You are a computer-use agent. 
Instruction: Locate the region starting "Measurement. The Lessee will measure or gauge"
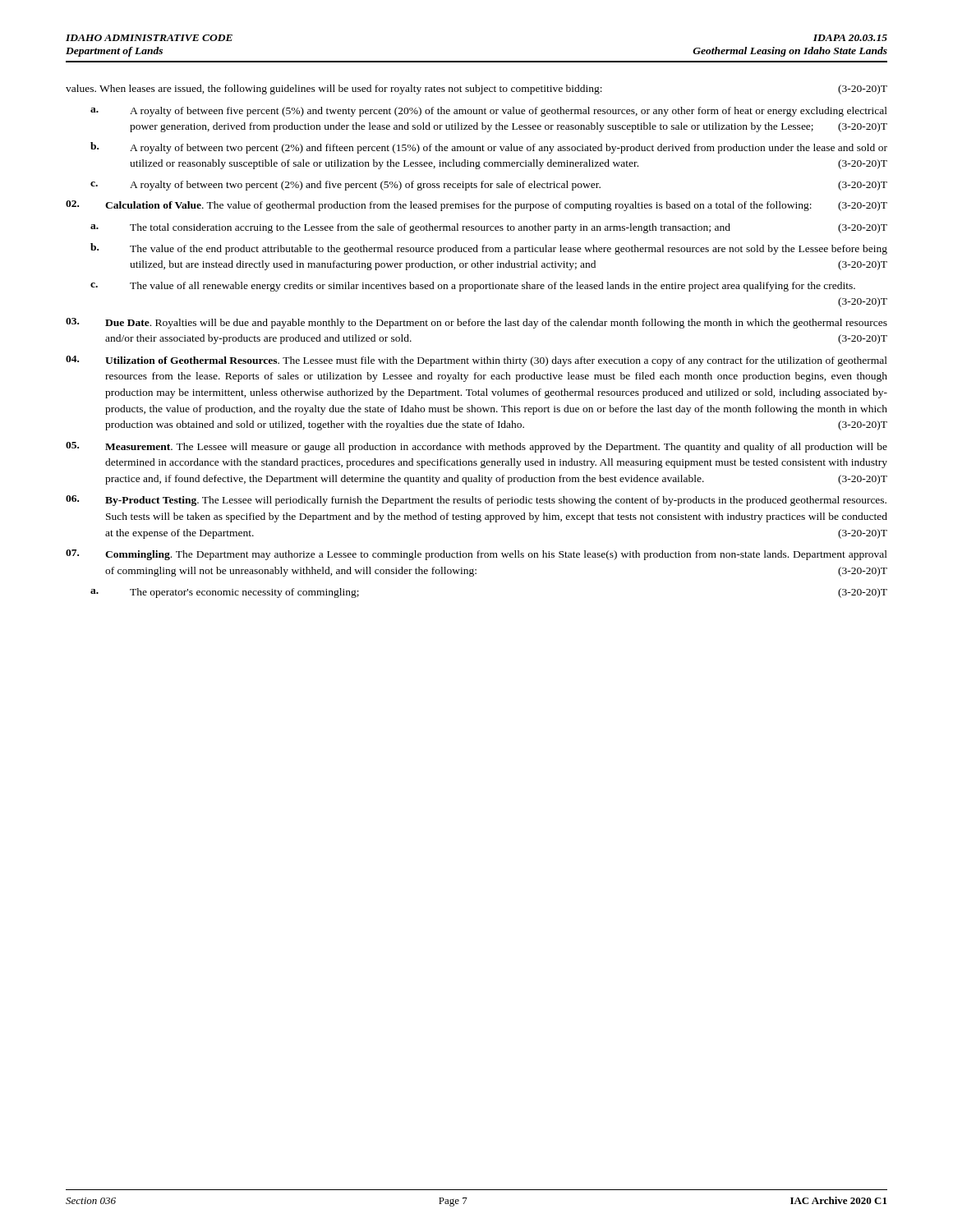pyautogui.click(x=476, y=462)
